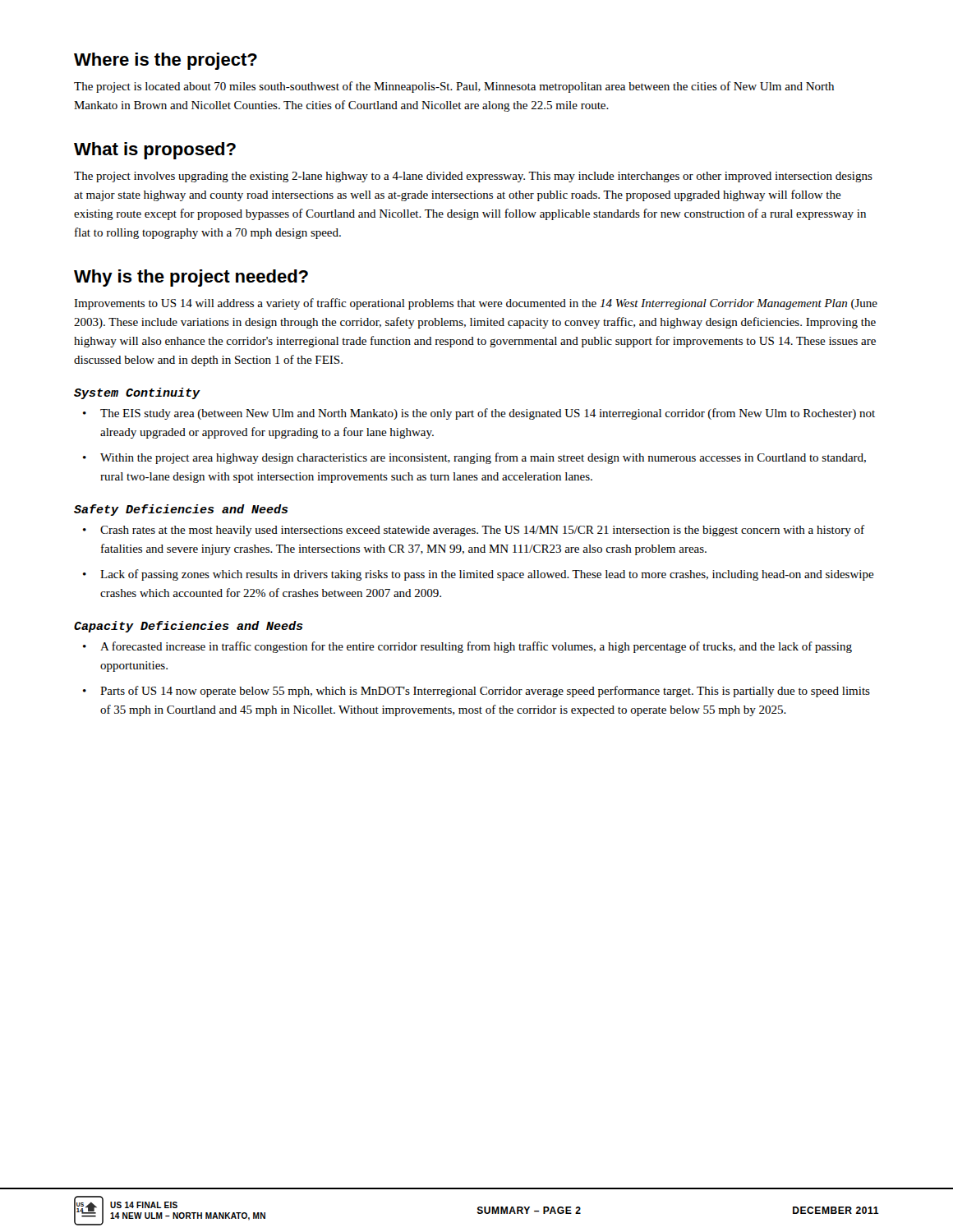Find the list item that reads "• A forecasted increase in traffic congestion for"
The width and height of the screenshot is (953, 1232).
coord(481,656)
